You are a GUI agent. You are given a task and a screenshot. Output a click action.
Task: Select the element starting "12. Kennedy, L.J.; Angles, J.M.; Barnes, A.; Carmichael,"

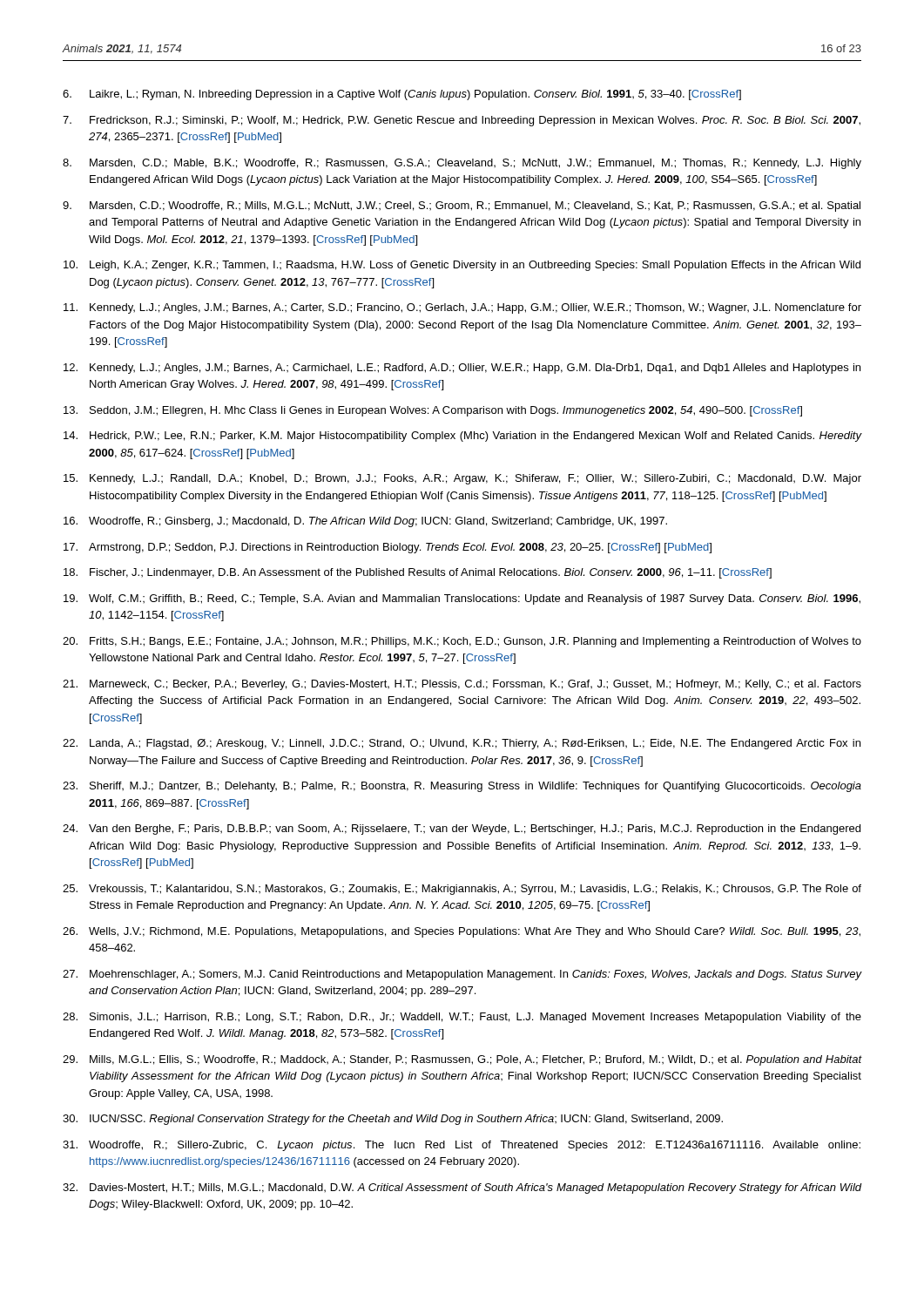coord(462,376)
